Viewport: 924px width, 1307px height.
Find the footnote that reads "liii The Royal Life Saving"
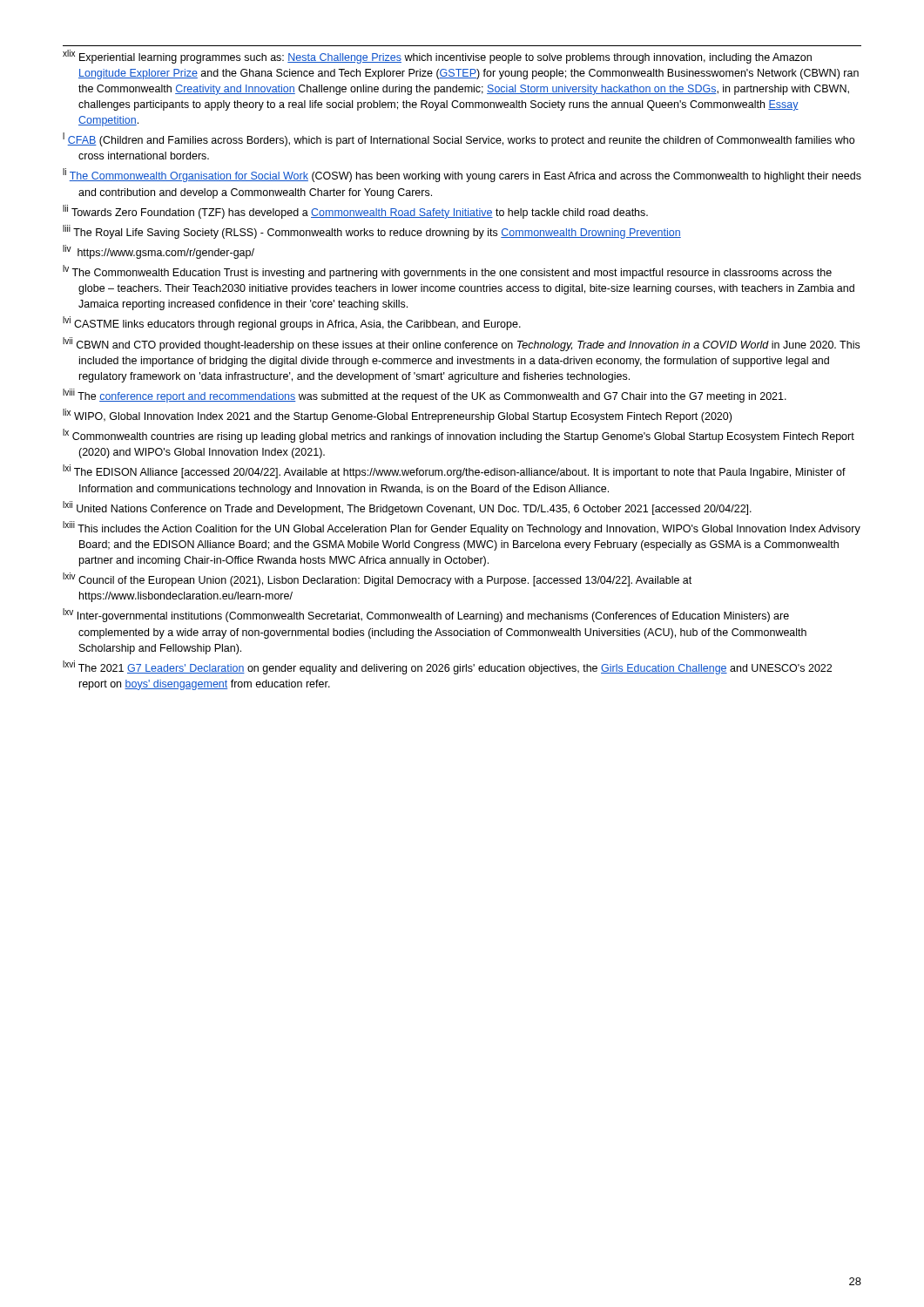(372, 232)
